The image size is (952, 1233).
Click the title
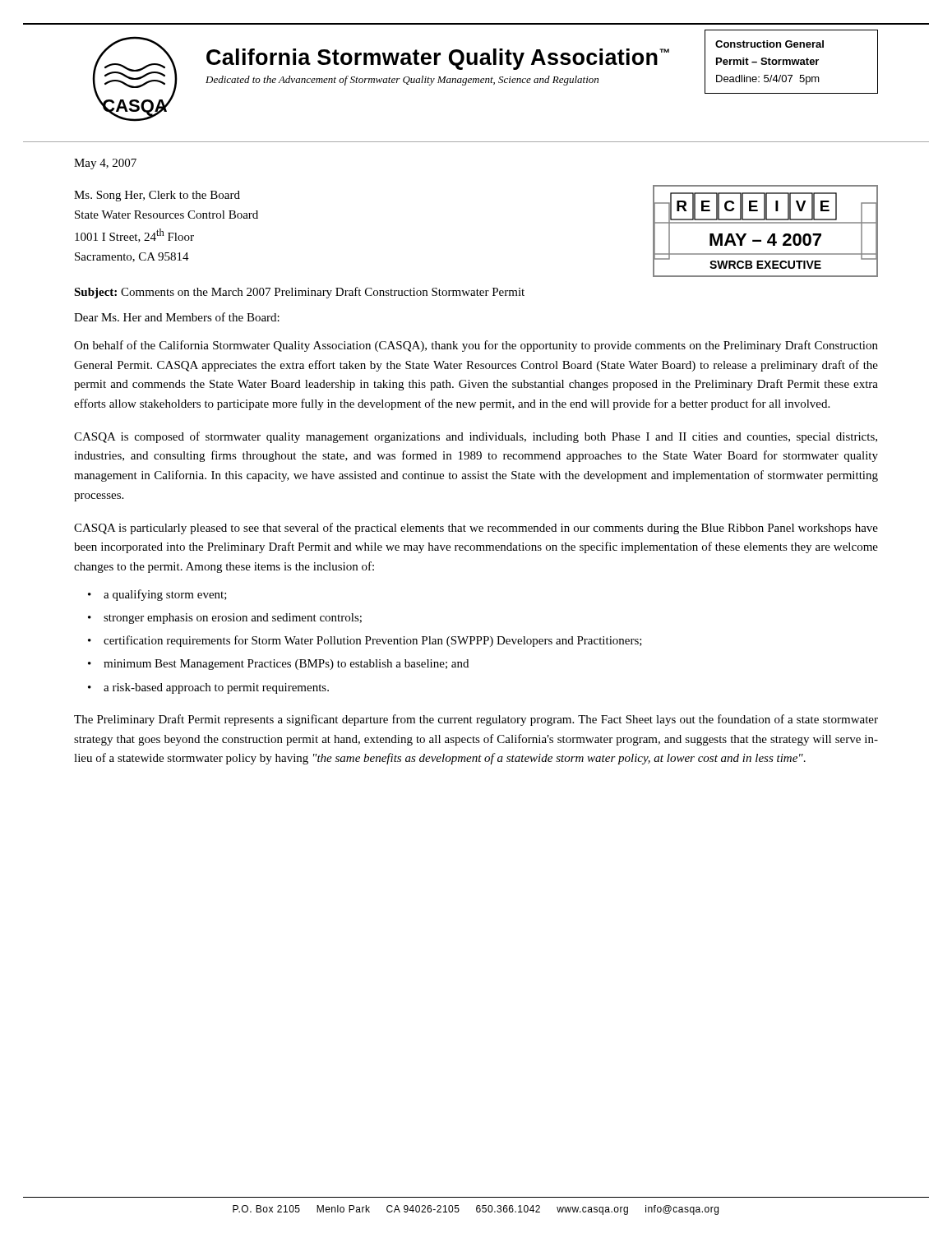pyautogui.click(x=438, y=58)
